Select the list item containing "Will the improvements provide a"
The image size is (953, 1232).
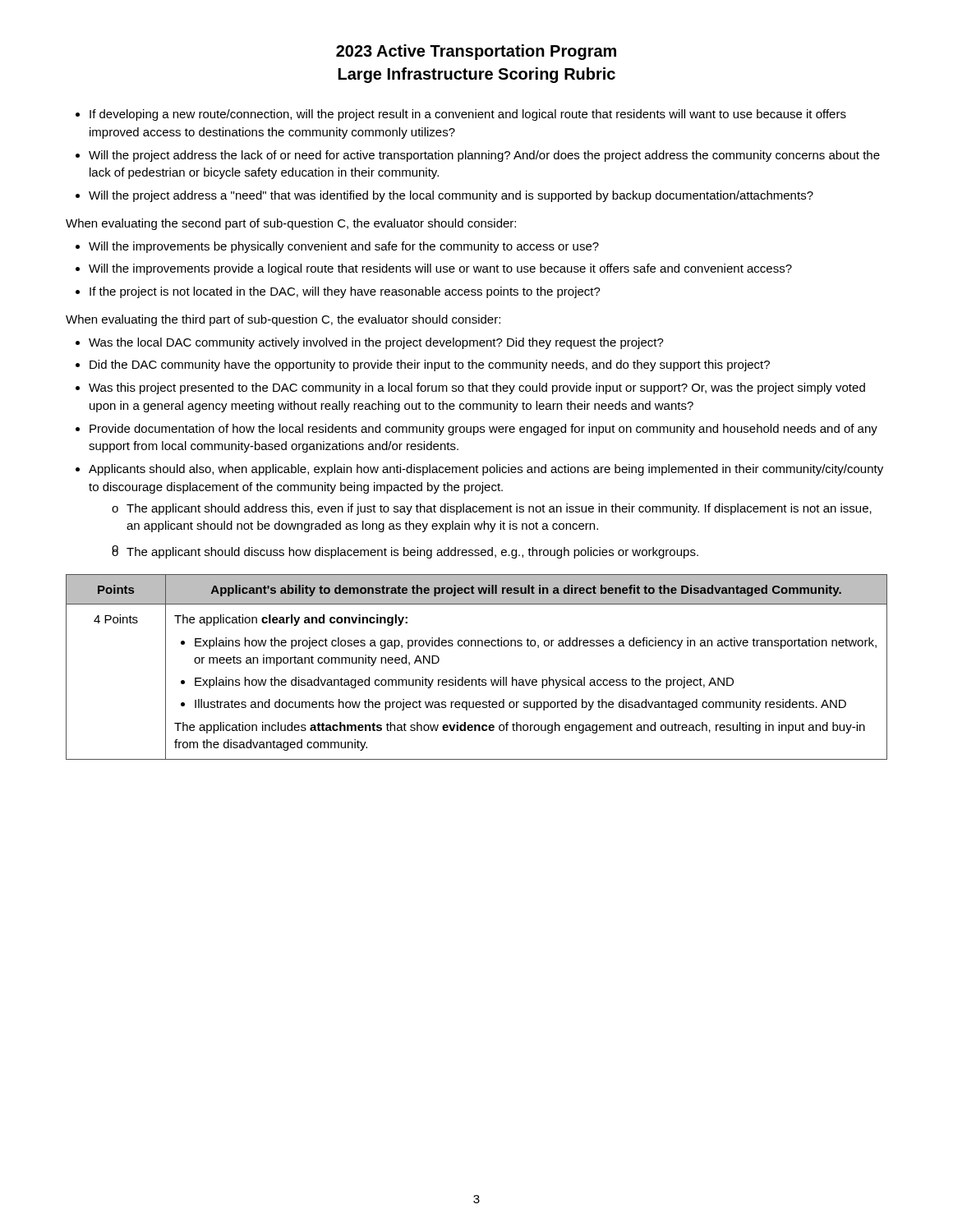[488, 269]
